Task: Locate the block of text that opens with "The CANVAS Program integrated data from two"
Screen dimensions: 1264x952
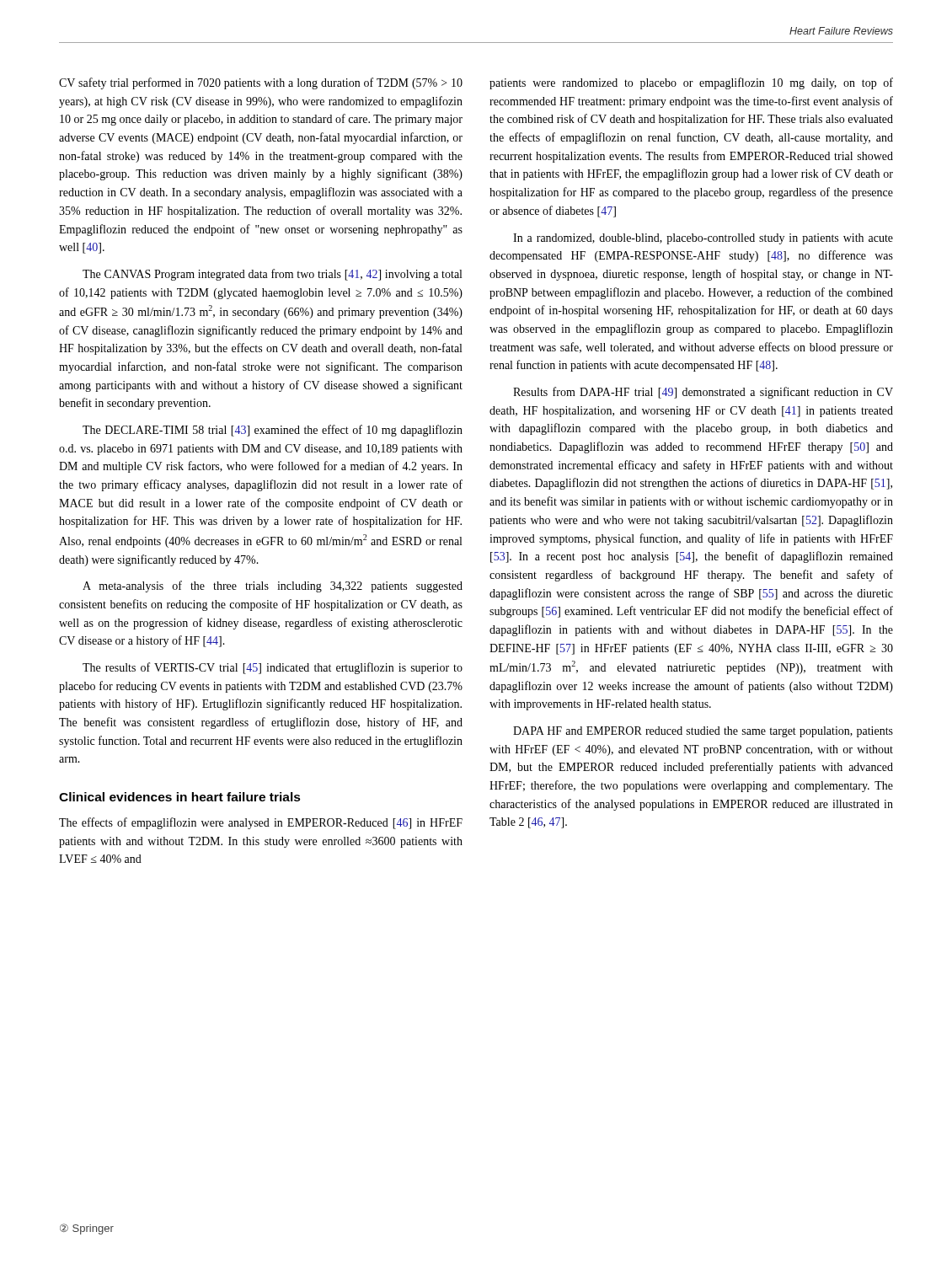Action: [x=261, y=339]
